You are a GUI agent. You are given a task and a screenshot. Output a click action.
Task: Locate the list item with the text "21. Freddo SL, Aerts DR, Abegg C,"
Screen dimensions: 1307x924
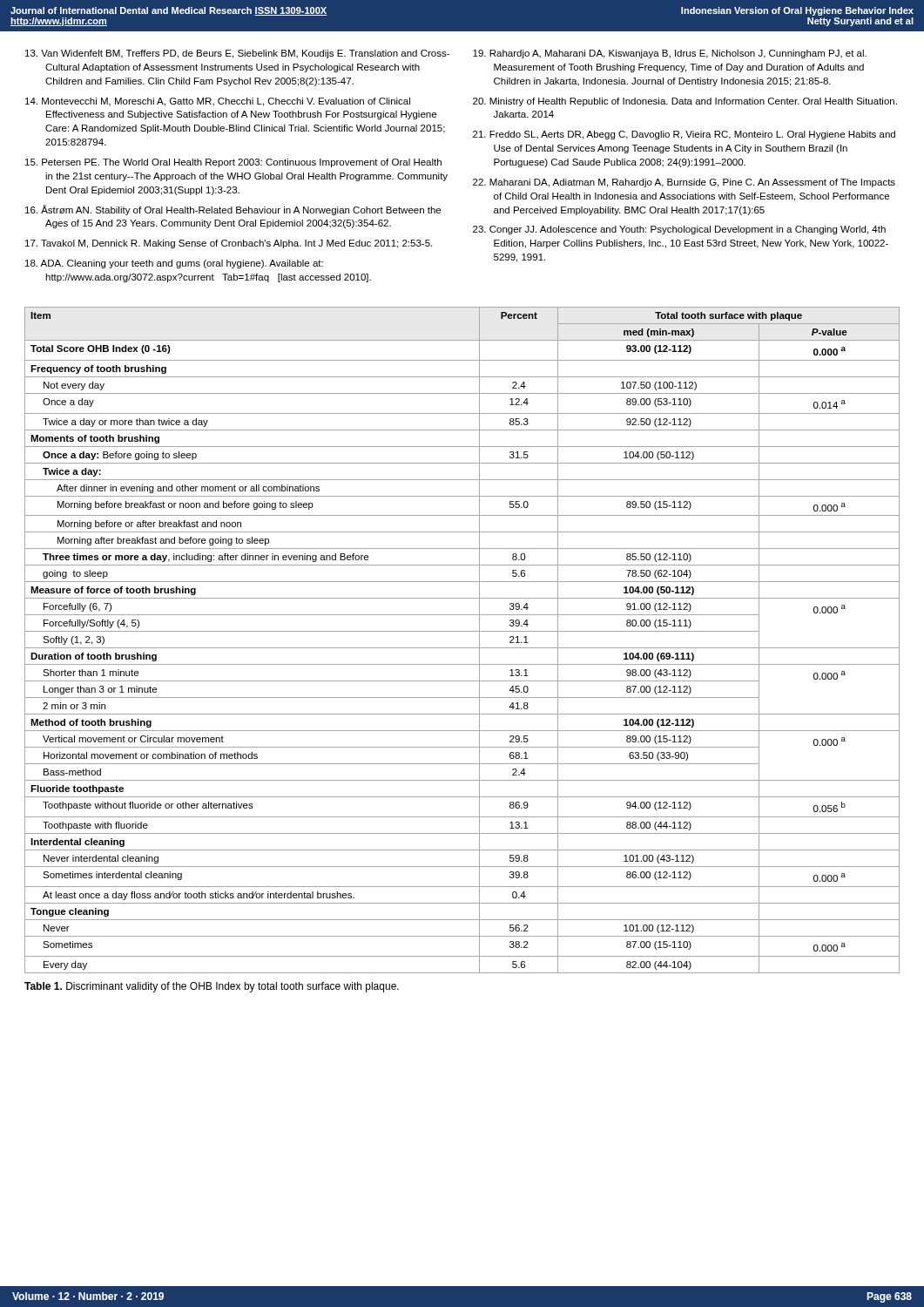pos(684,148)
